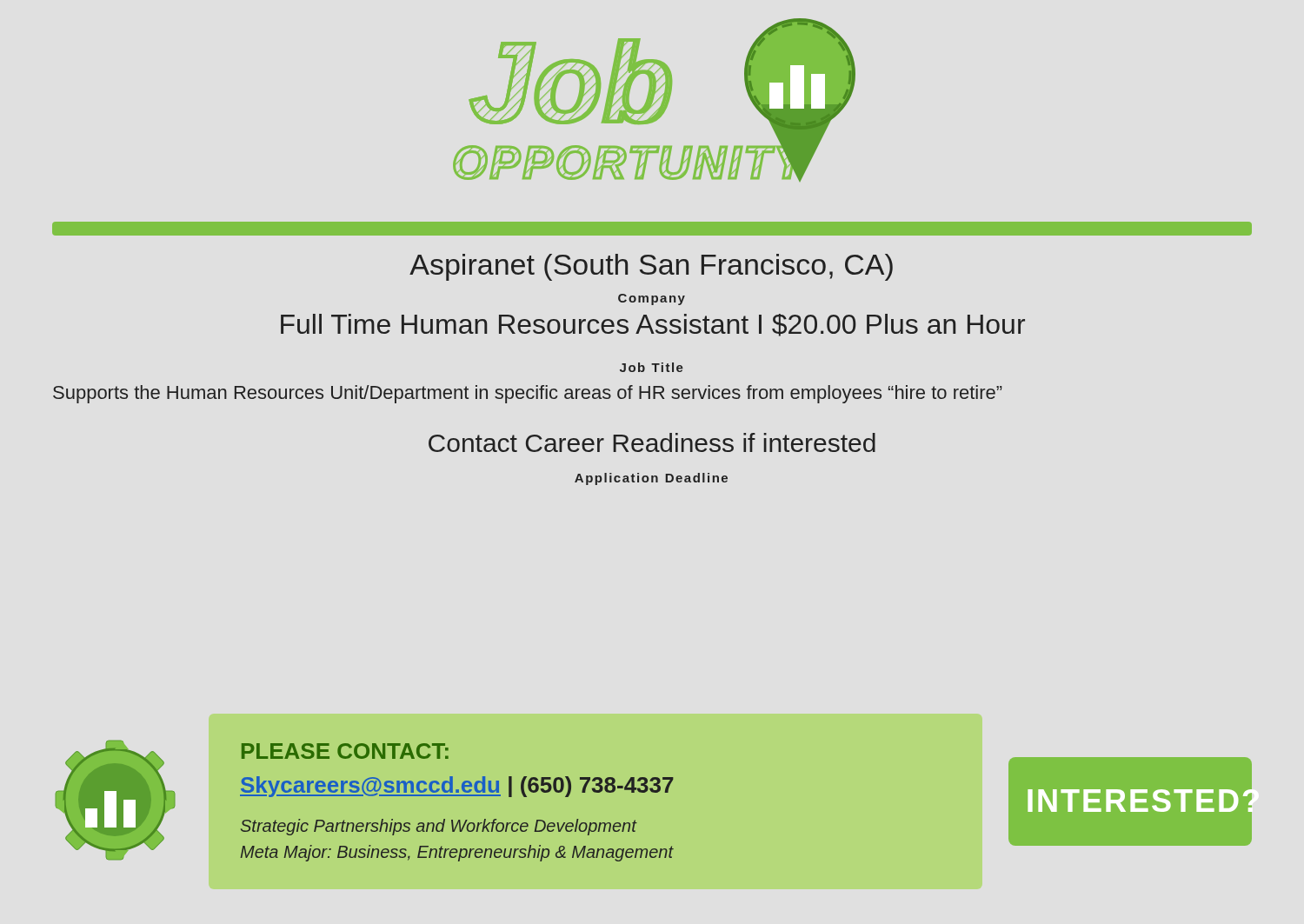Locate the logo
Image resolution: width=1304 pixels, height=924 pixels.
[117, 801]
